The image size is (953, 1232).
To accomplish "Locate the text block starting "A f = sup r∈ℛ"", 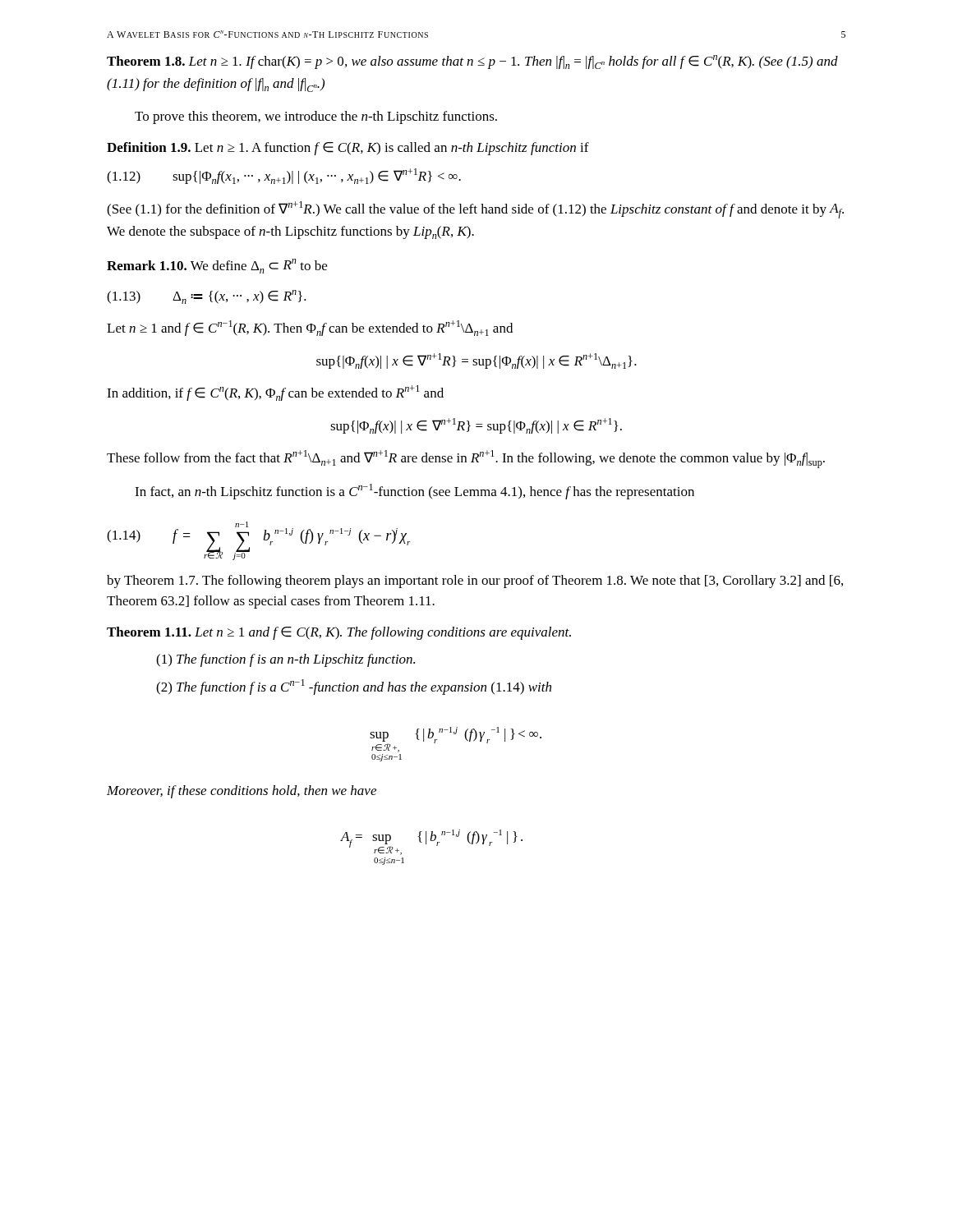I will [x=476, y=839].
